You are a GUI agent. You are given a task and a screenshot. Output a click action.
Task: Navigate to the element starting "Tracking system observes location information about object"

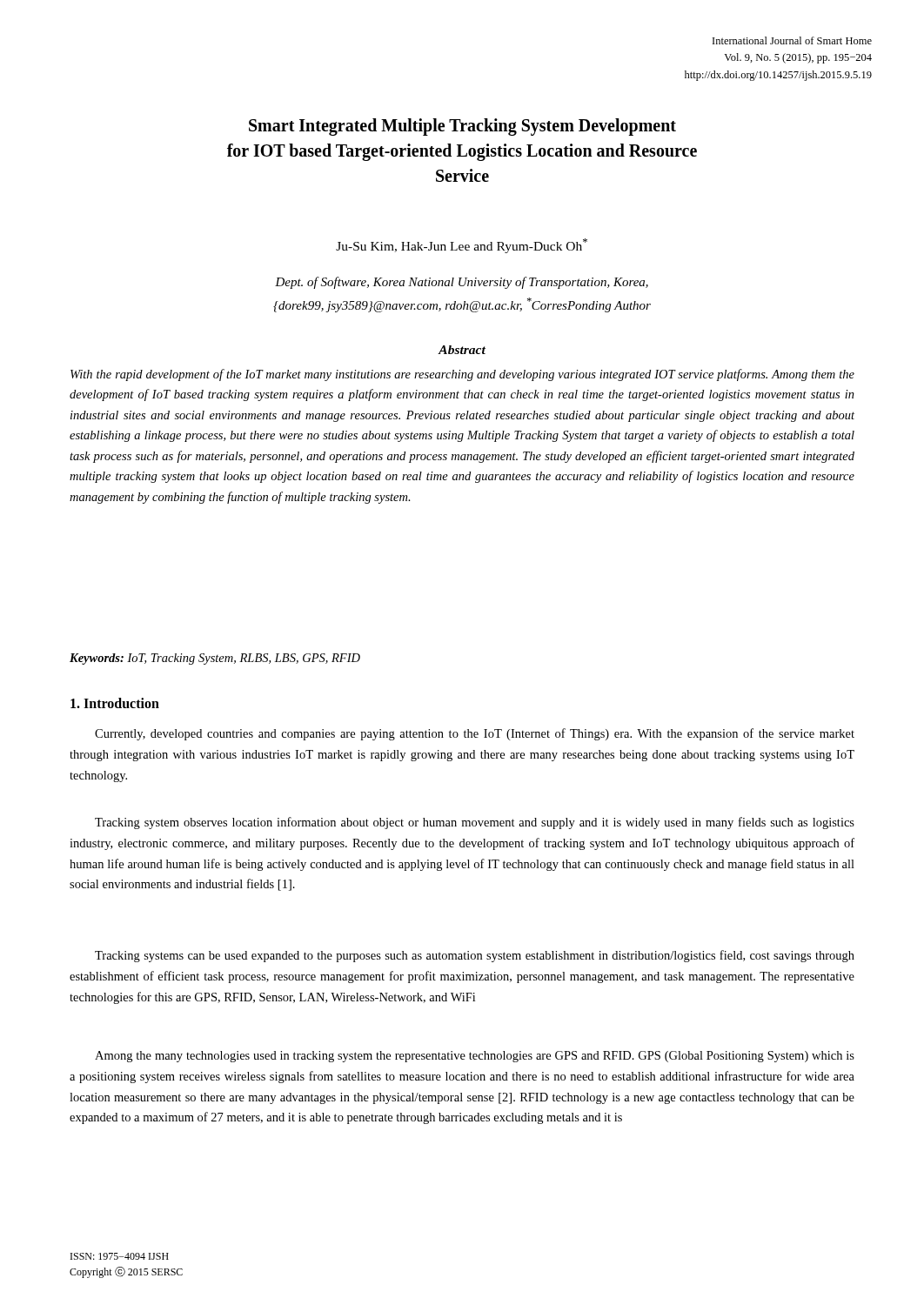tap(462, 854)
